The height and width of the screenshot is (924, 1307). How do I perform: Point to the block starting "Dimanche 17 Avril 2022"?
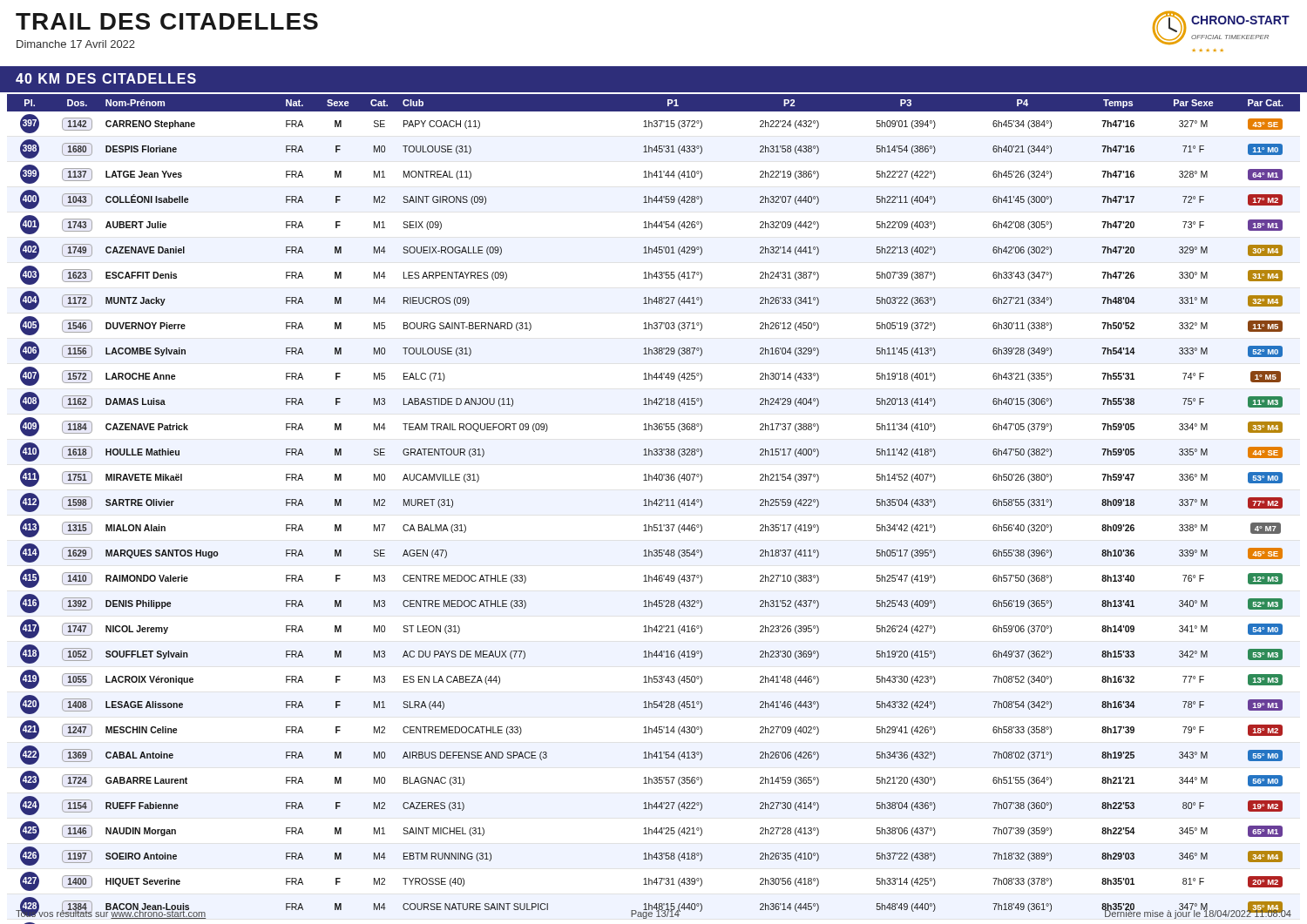click(x=75, y=44)
